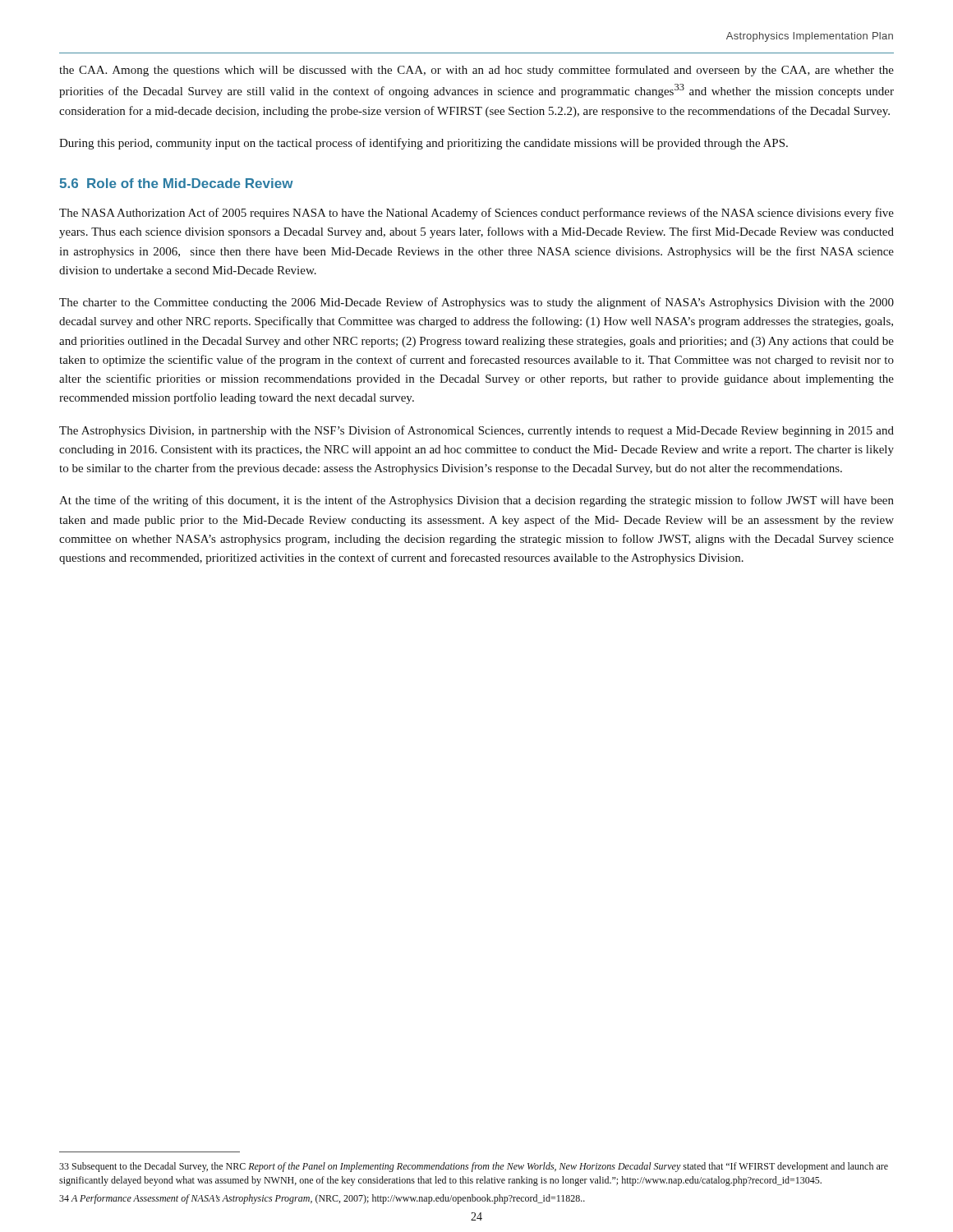Locate the footnote with the text "34 A Performance Assessment of NASA’s Astrophysics"
The width and height of the screenshot is (953, 1232).
(322, 1198)
